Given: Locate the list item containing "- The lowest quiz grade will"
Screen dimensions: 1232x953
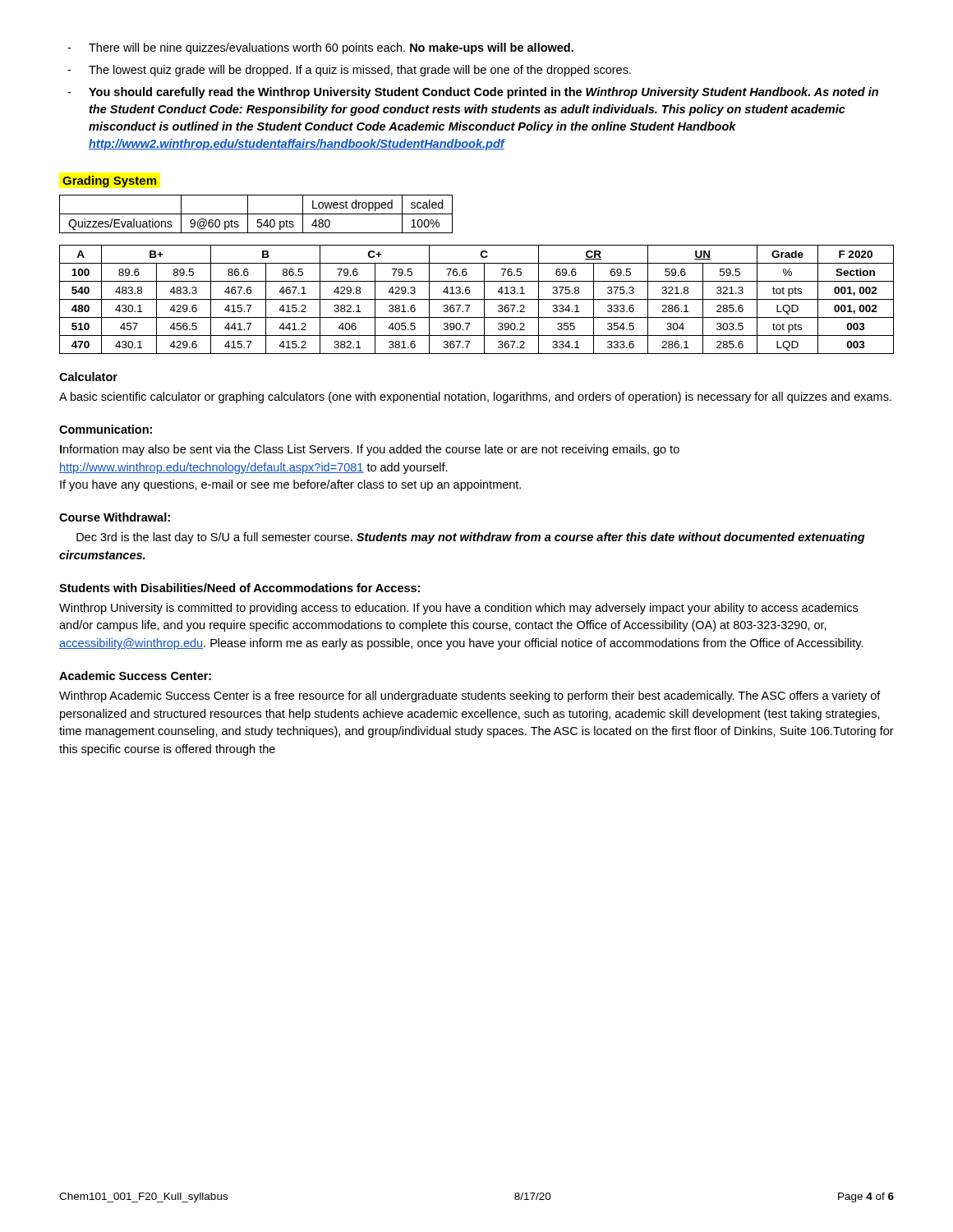Looking at the screenshot, I should [x=476, y=70].
